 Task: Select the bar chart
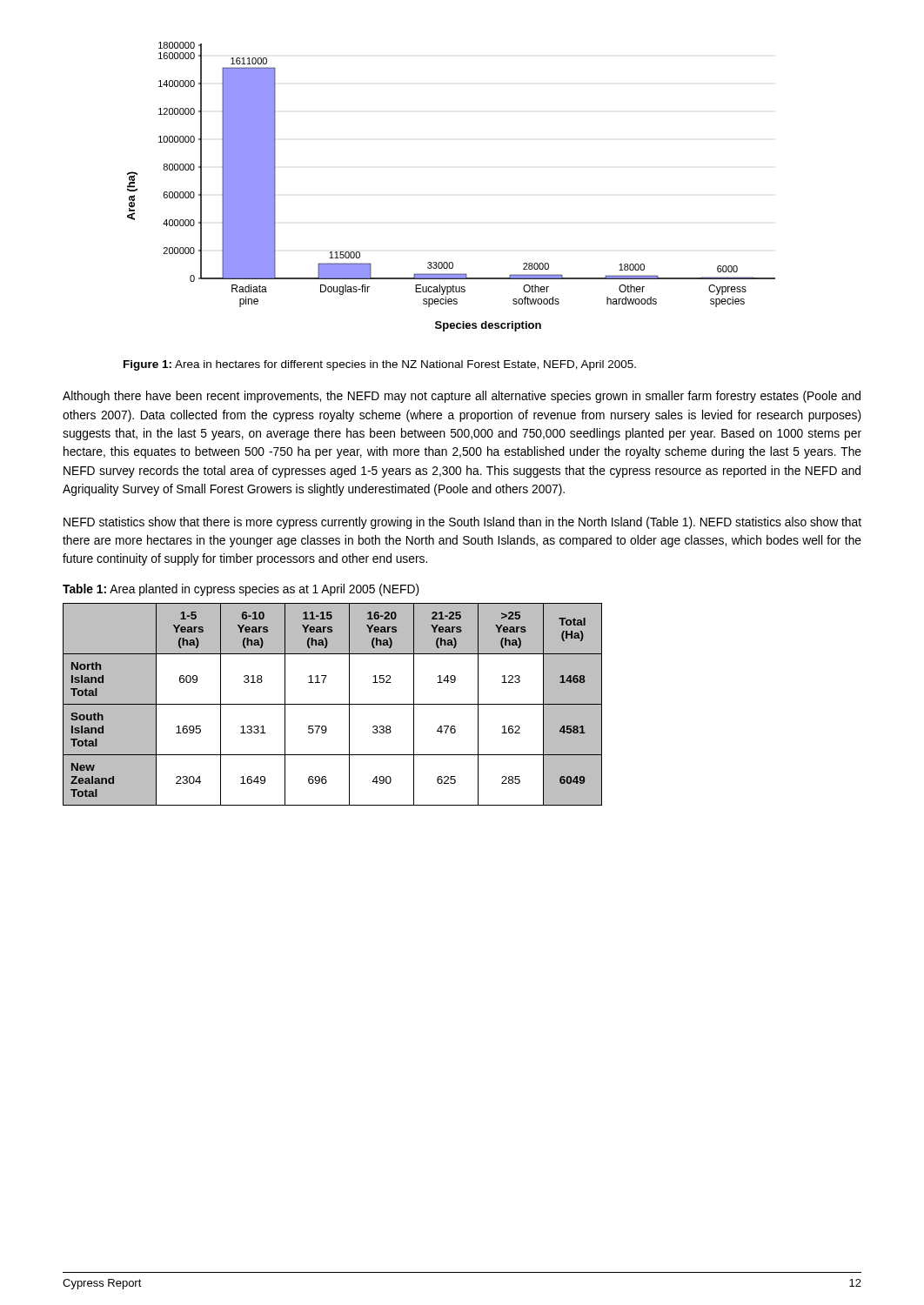pos(462,188)
